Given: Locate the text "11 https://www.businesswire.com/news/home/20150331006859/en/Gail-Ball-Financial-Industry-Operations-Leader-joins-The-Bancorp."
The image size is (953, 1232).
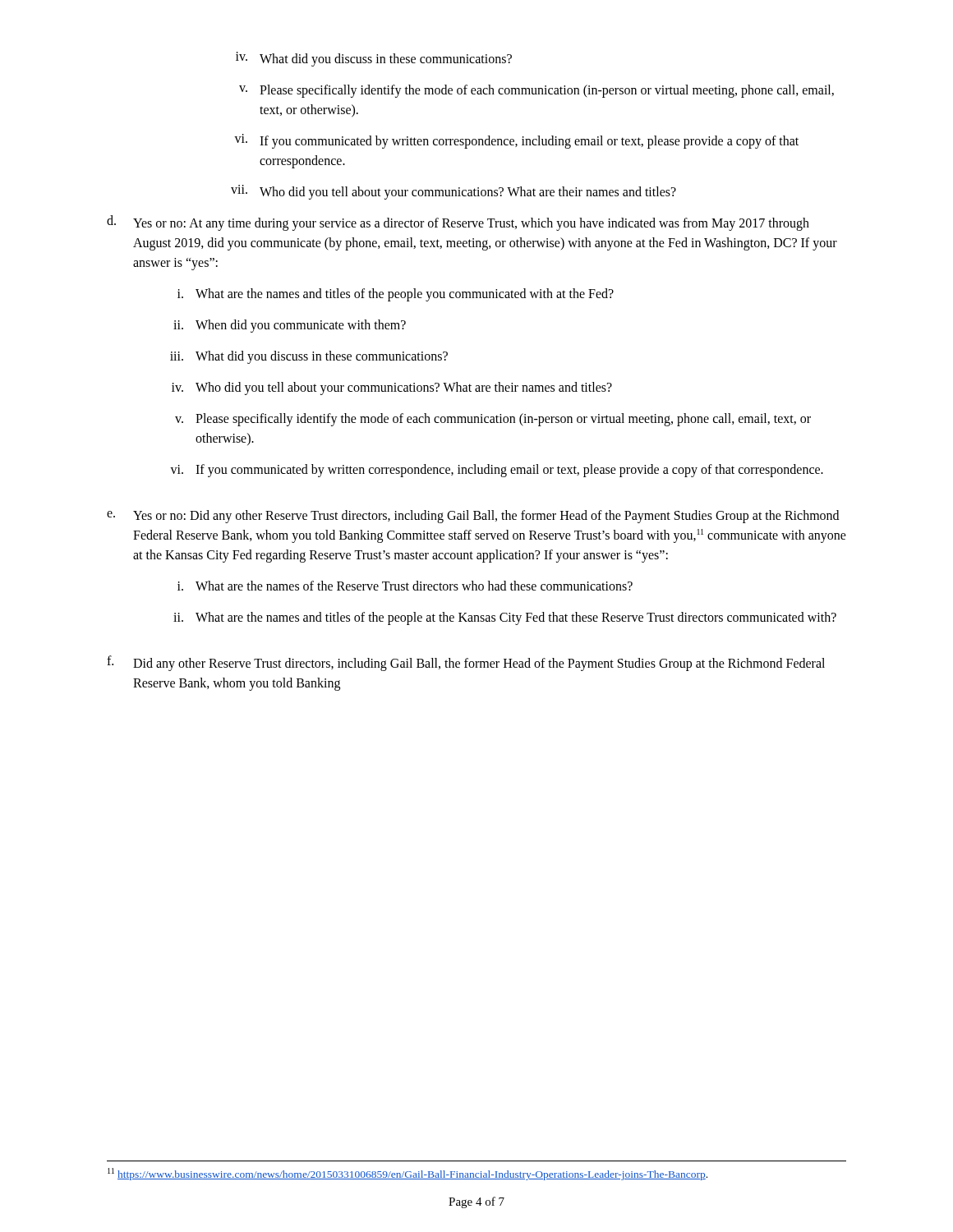Looking at the screenshot, I should click(x=408, y=1174).
